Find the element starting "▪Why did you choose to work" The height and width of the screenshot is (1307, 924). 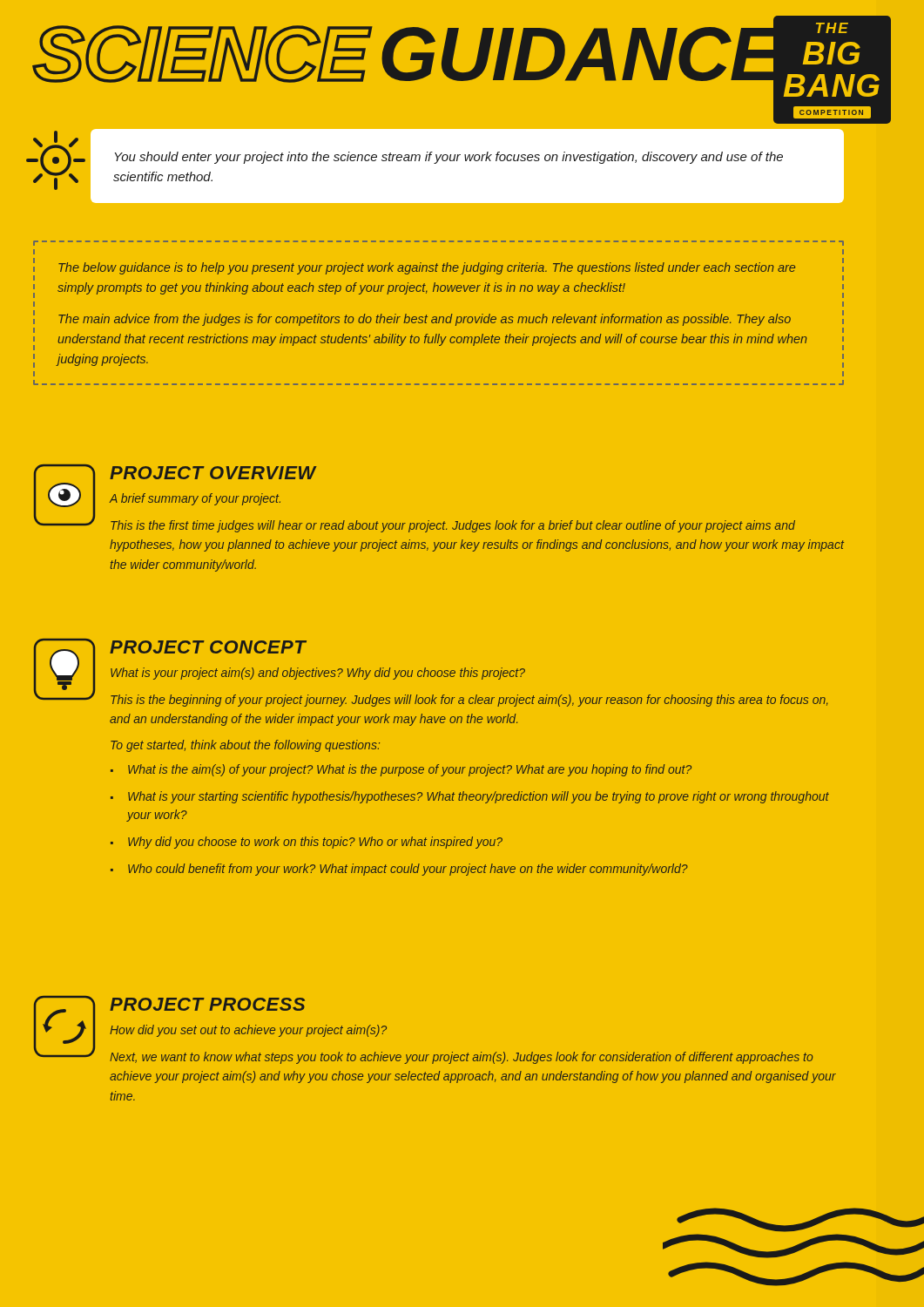[306, 842]
